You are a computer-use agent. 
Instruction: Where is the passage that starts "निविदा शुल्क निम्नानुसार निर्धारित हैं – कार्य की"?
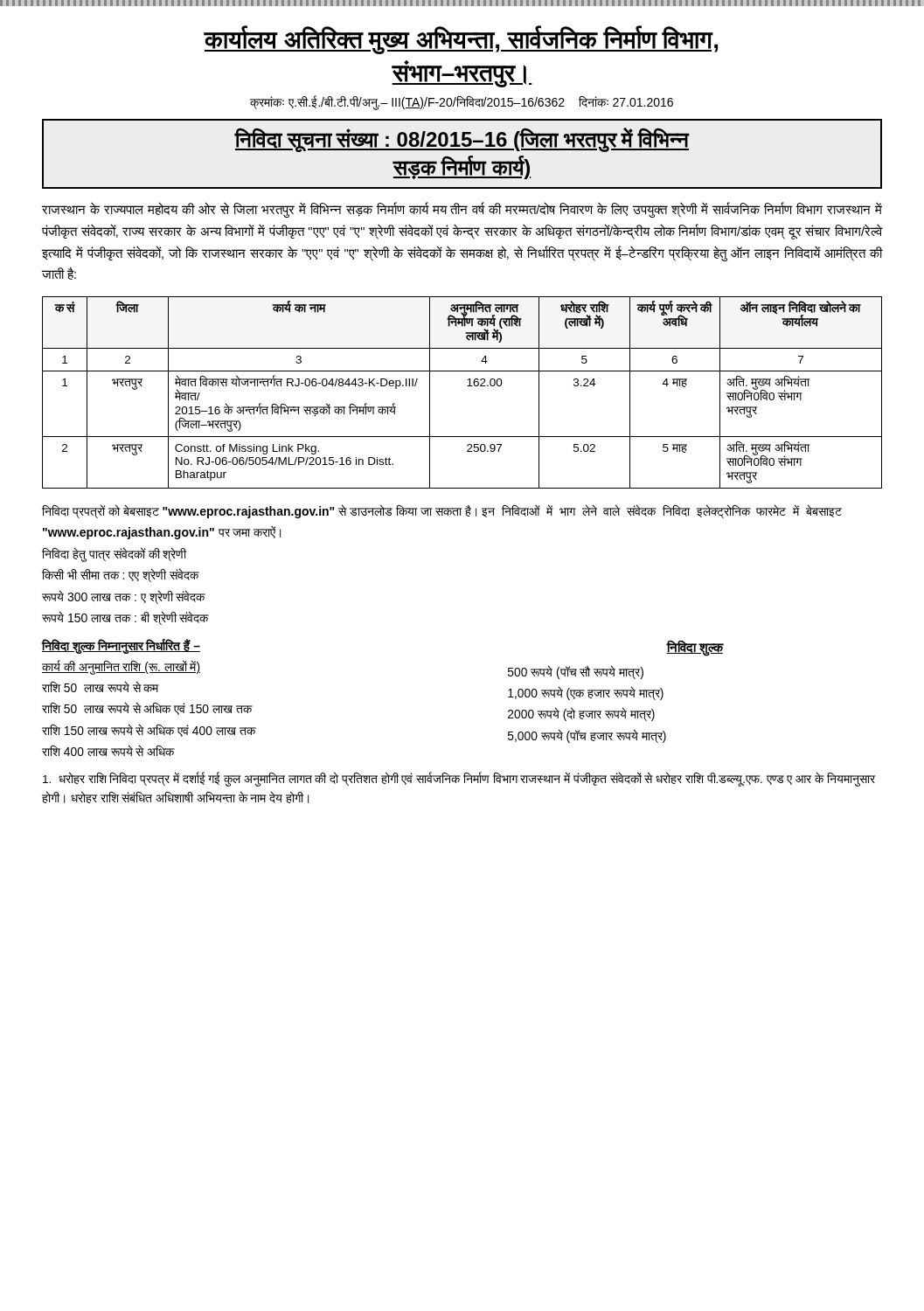click(148, 699)
